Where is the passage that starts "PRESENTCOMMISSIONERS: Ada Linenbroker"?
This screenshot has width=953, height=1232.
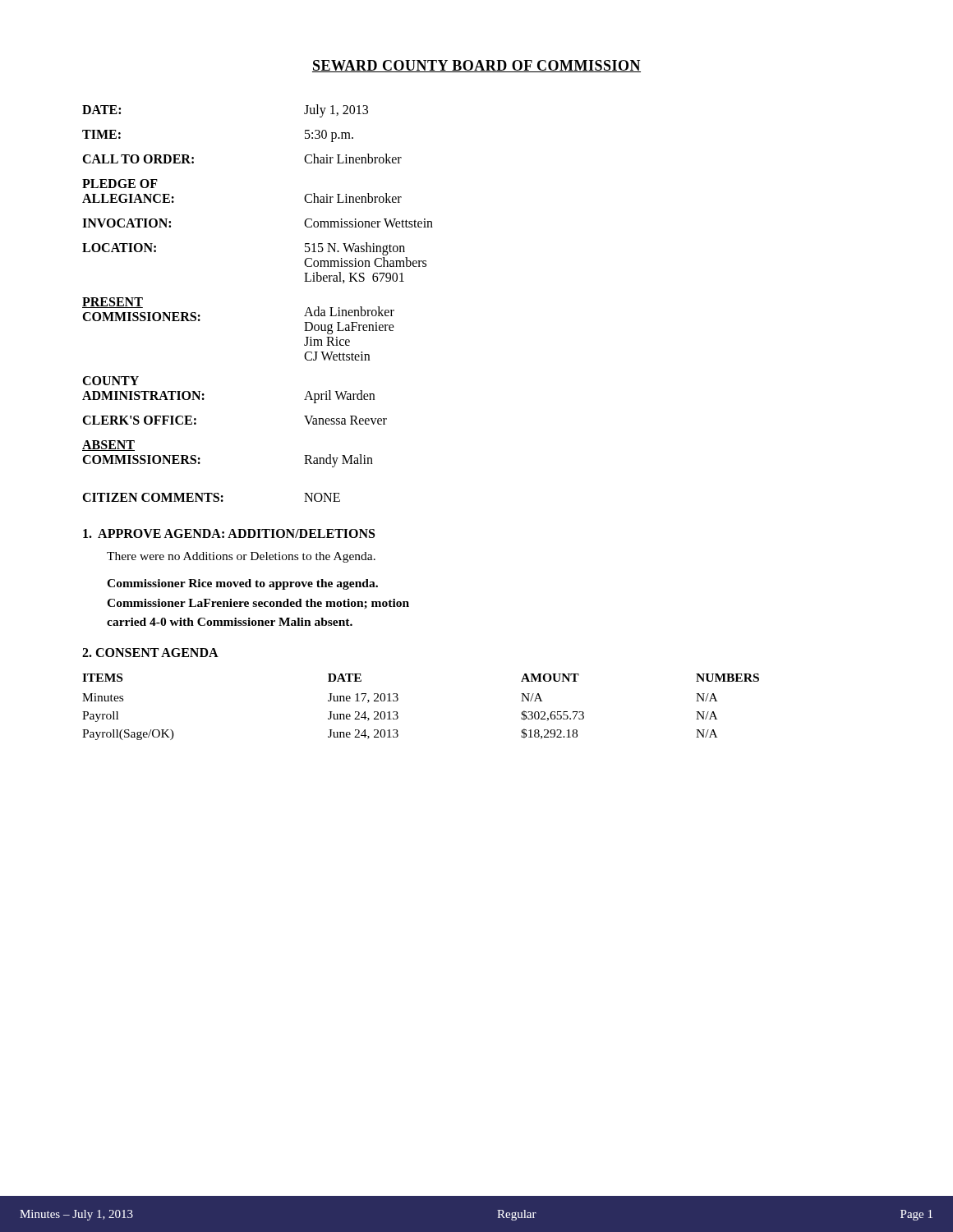click(x=113, y=316)
